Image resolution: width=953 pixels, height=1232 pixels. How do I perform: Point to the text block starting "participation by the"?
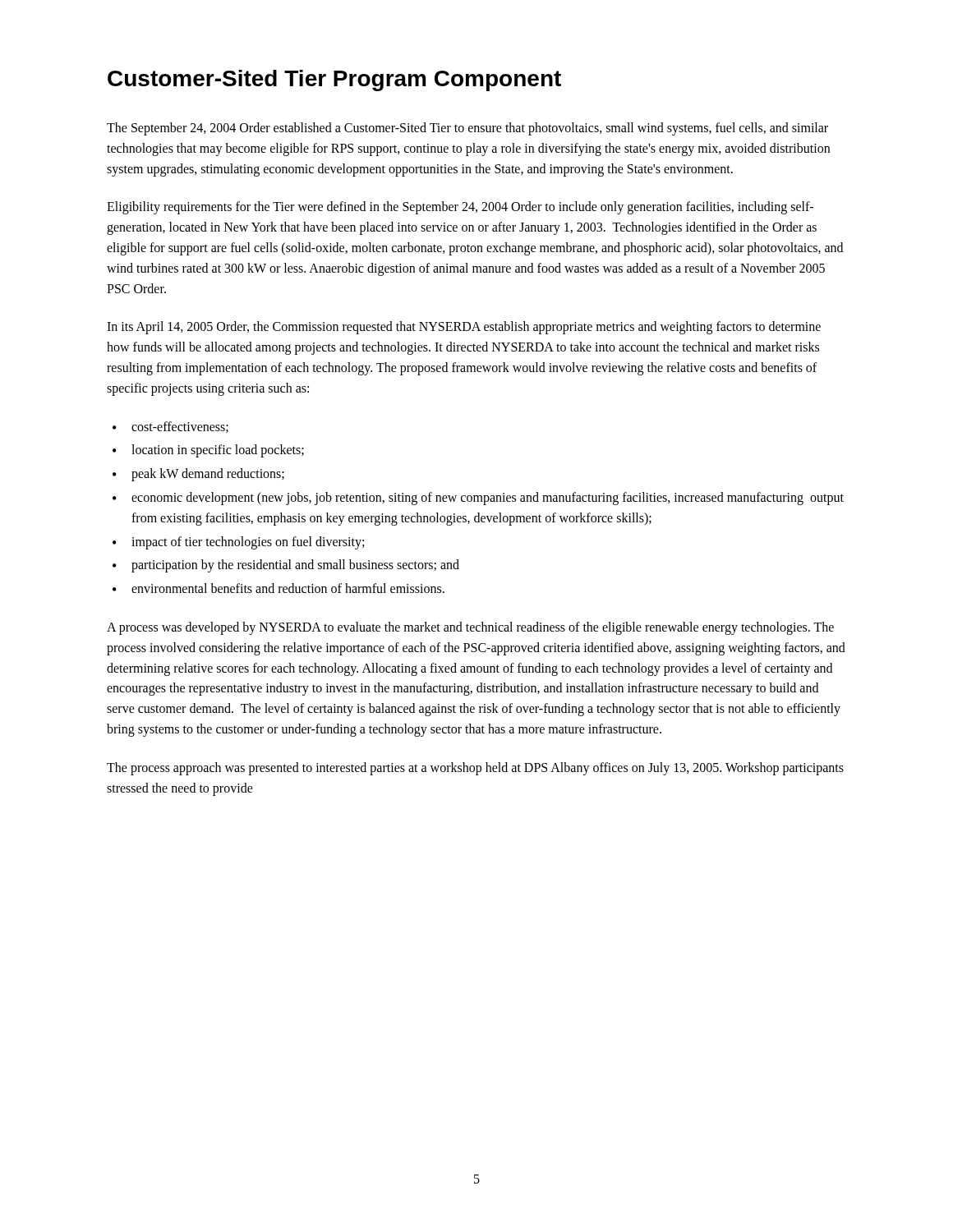pos(286,566)
